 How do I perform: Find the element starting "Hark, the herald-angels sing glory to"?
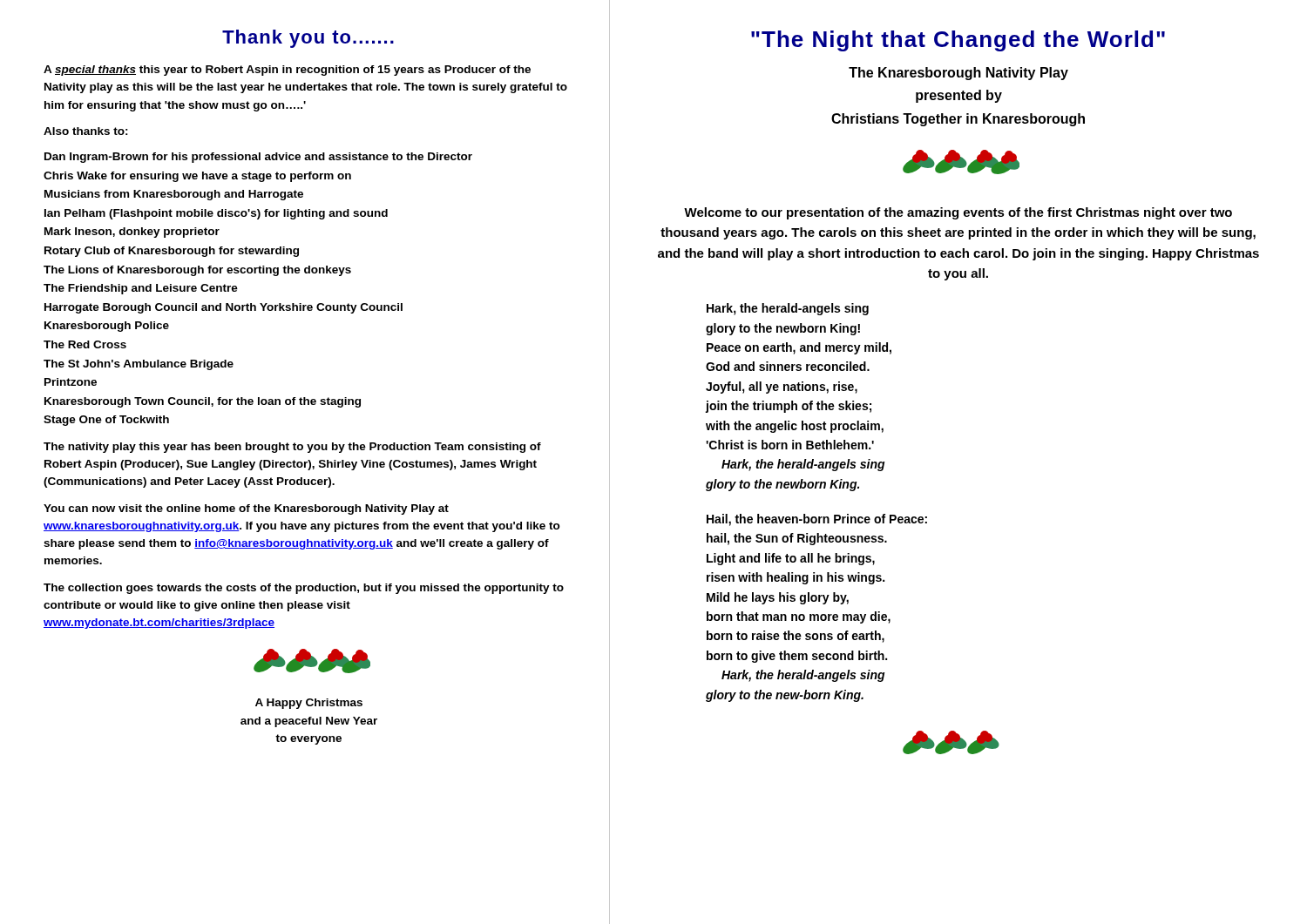(x=799, y=396)
